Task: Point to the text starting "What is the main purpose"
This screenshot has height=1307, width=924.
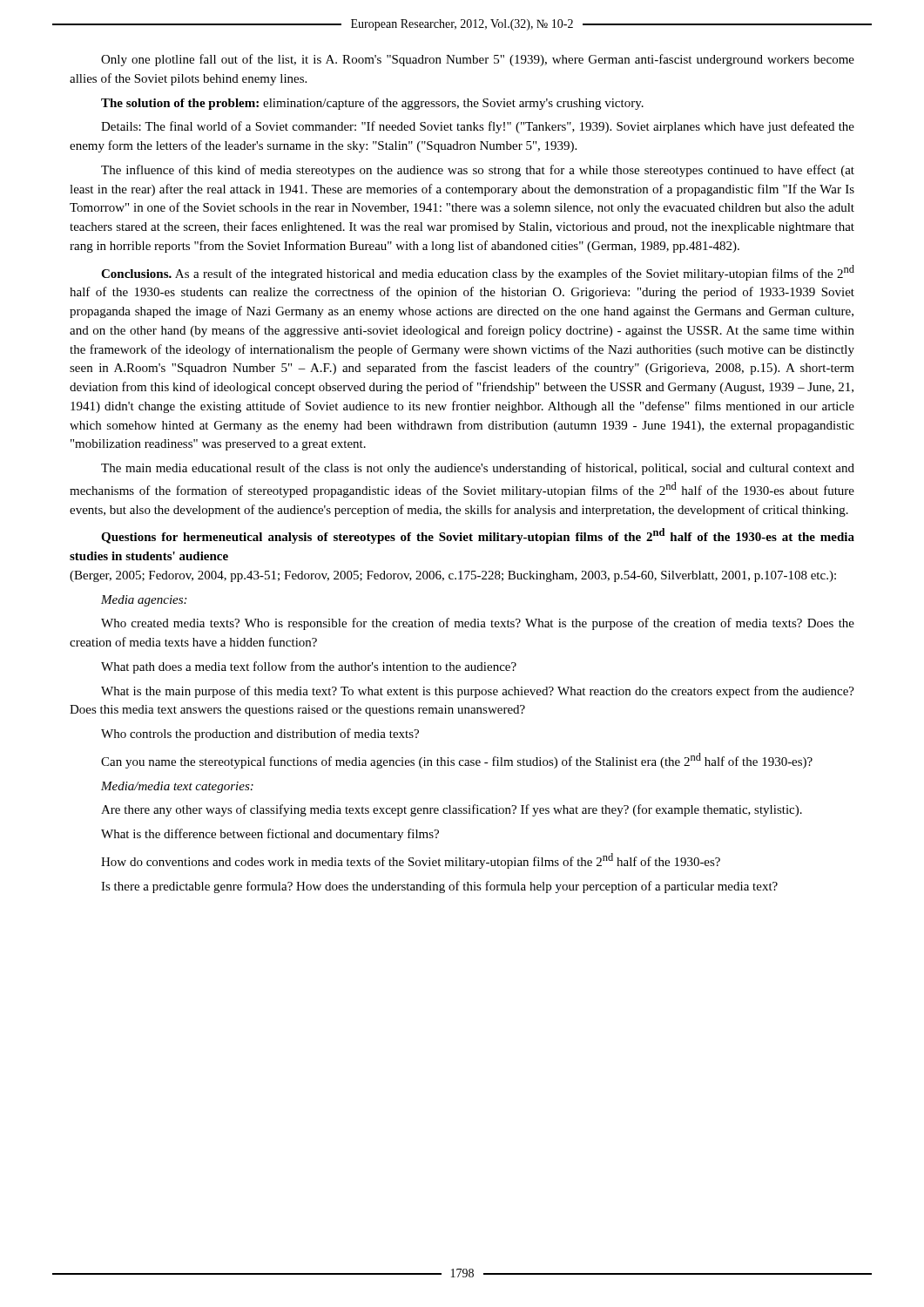Action: click(x=462, y=701)
